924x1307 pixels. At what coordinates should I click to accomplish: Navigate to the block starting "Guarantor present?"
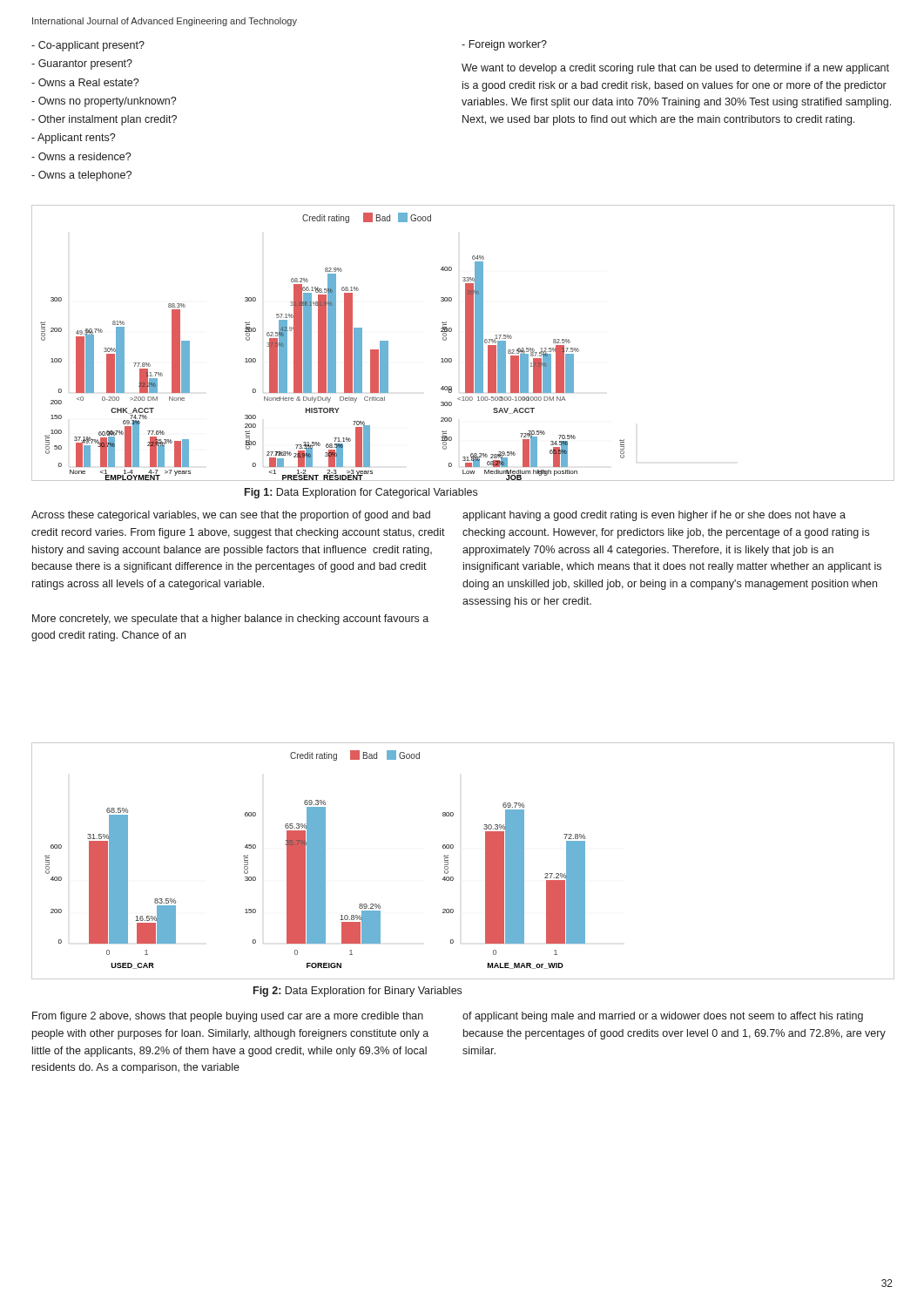[82, 64]
